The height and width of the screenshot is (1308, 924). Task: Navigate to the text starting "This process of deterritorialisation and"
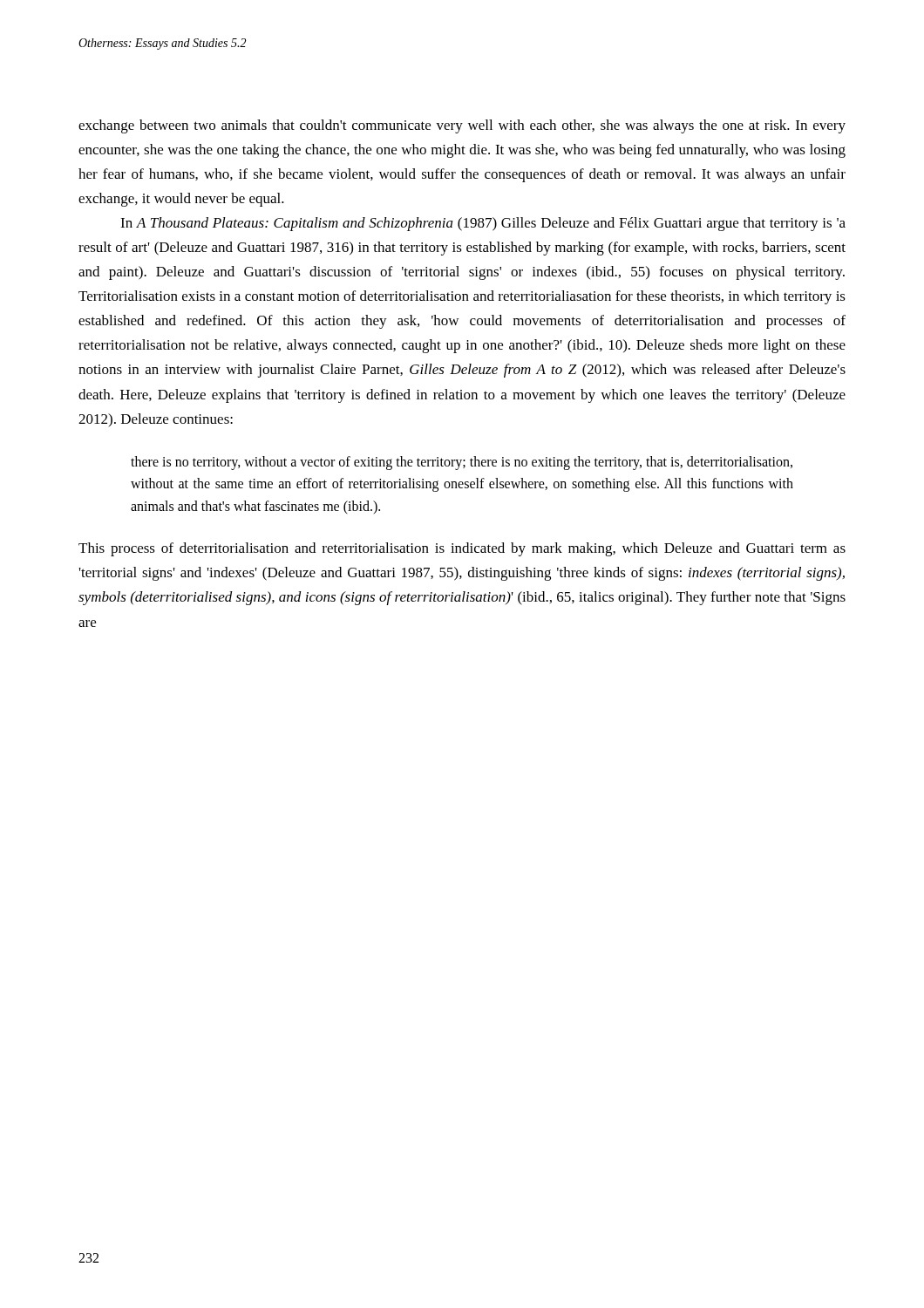tap(462, 586)
